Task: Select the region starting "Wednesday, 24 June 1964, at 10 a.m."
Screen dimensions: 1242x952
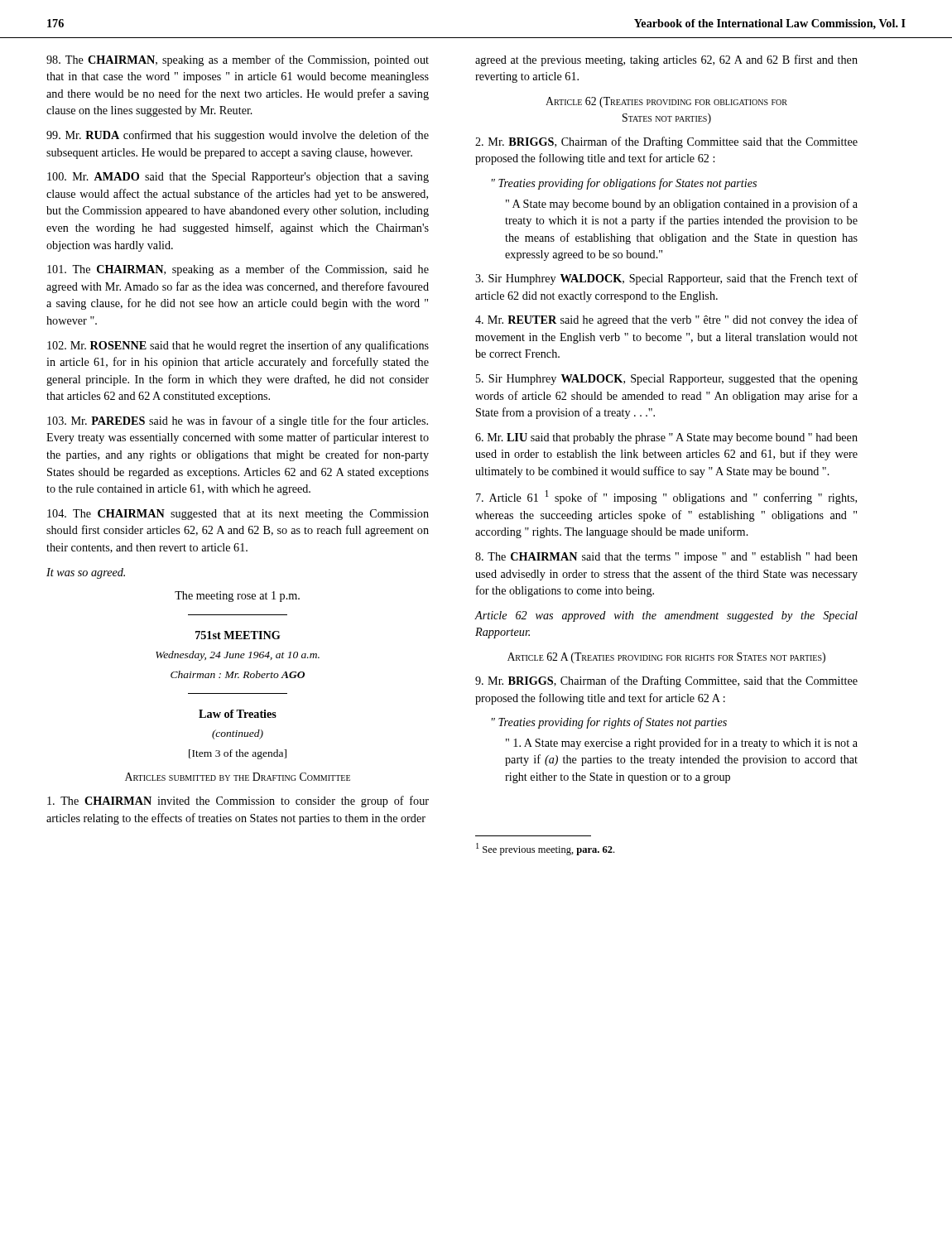Action: [x=238, y=655]
